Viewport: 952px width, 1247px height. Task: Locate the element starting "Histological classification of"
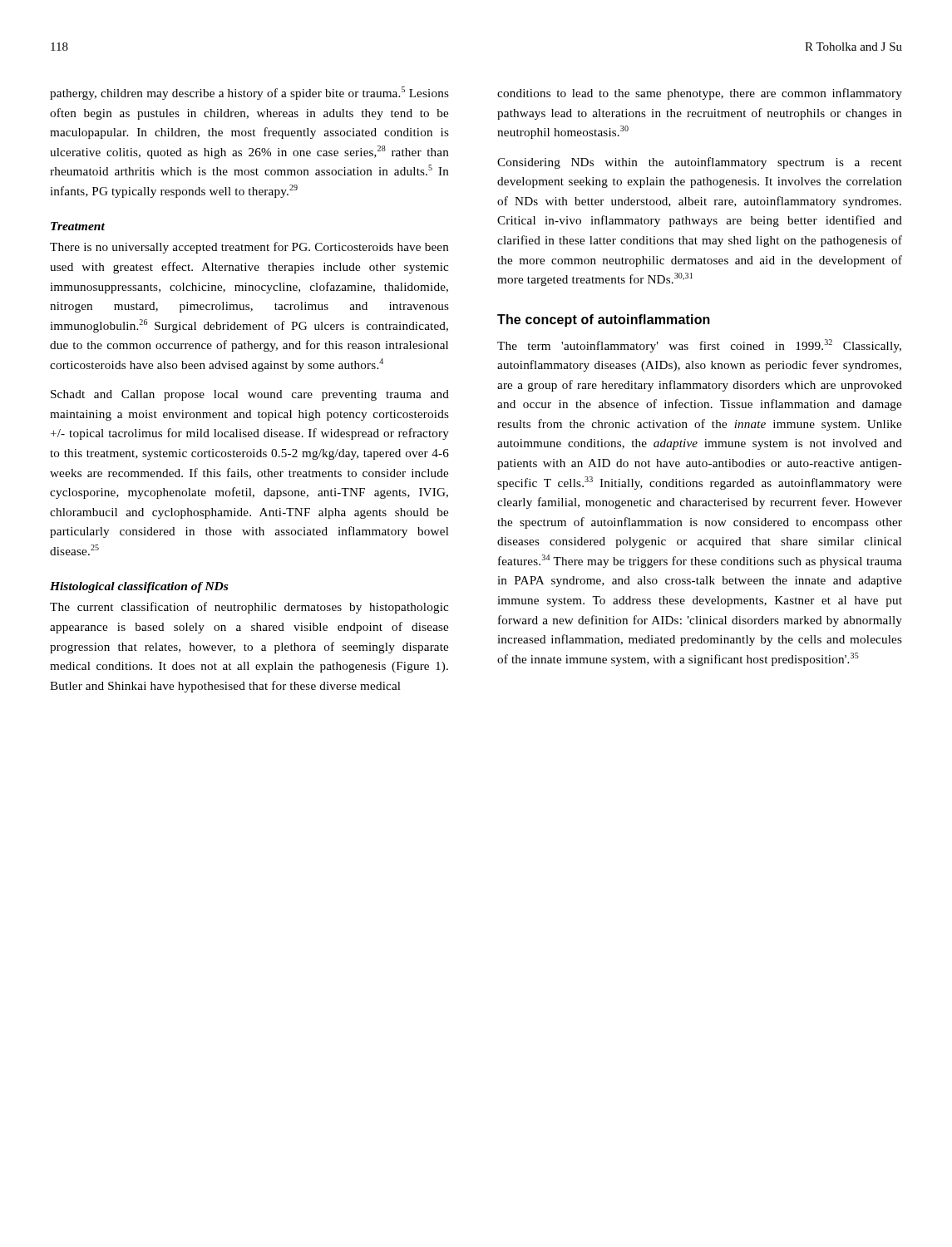(139, 586)
